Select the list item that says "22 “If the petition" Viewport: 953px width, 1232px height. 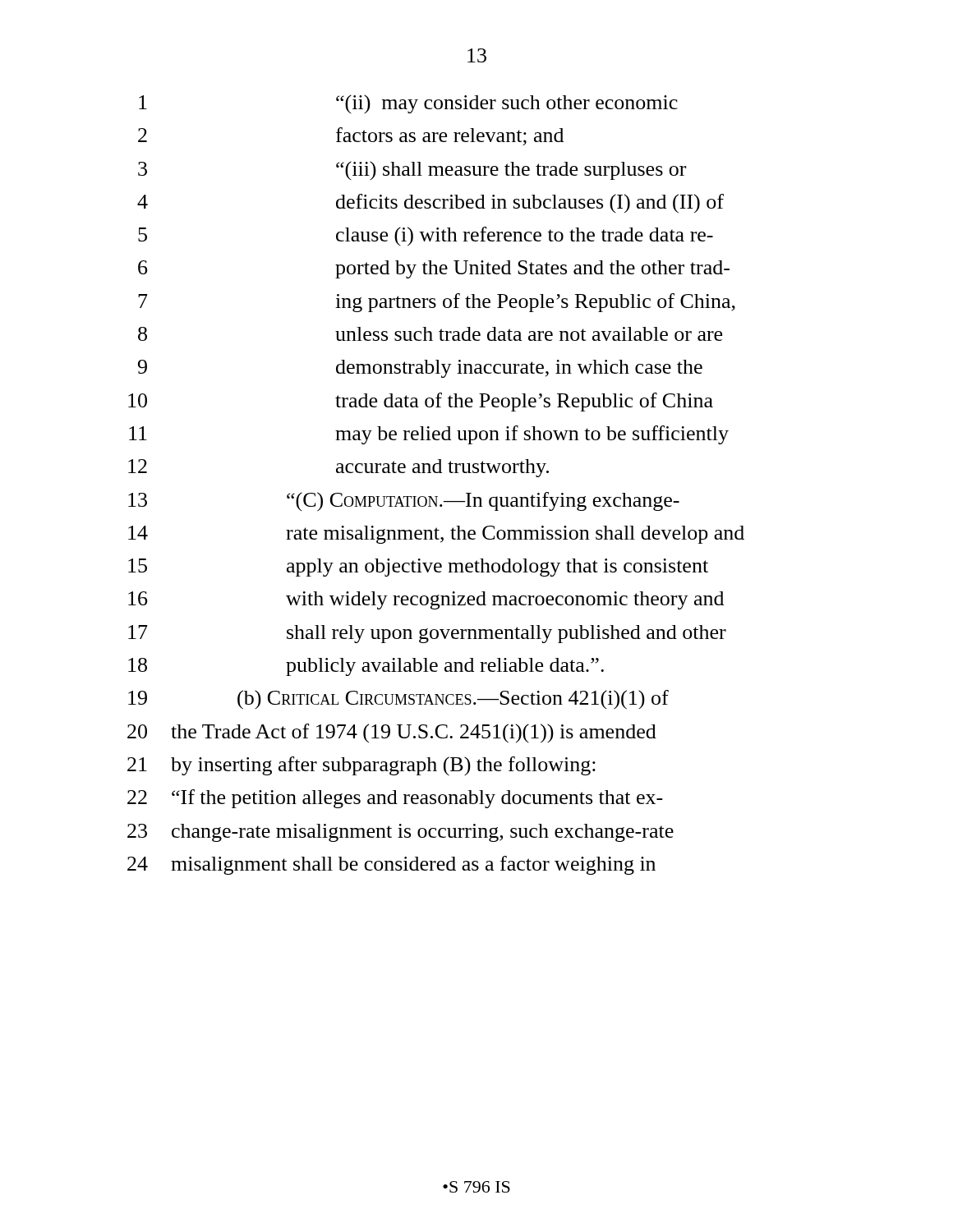pos(476,798)
